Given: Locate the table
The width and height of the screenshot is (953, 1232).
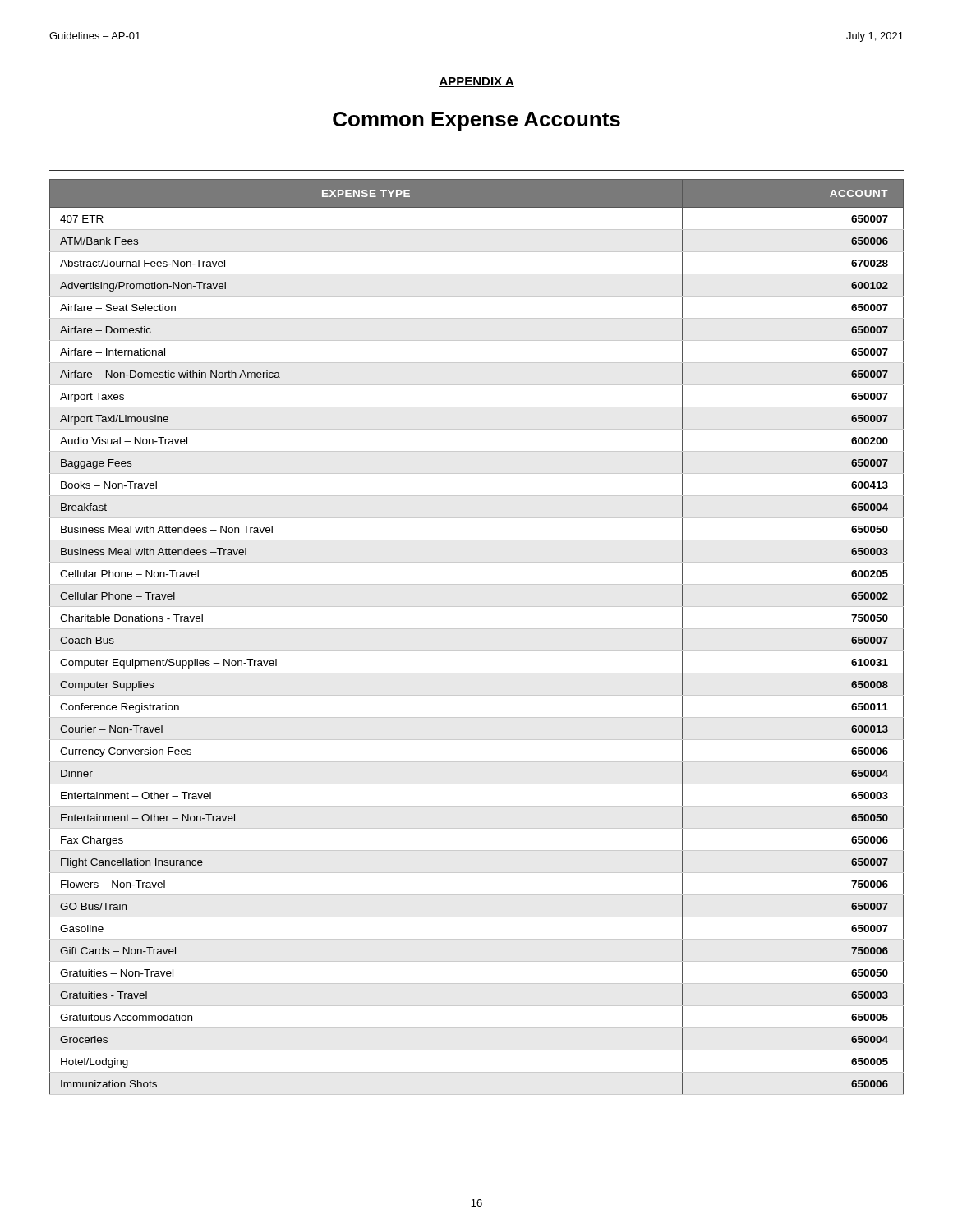Looking at the screenshot, I should click(476, 637).
